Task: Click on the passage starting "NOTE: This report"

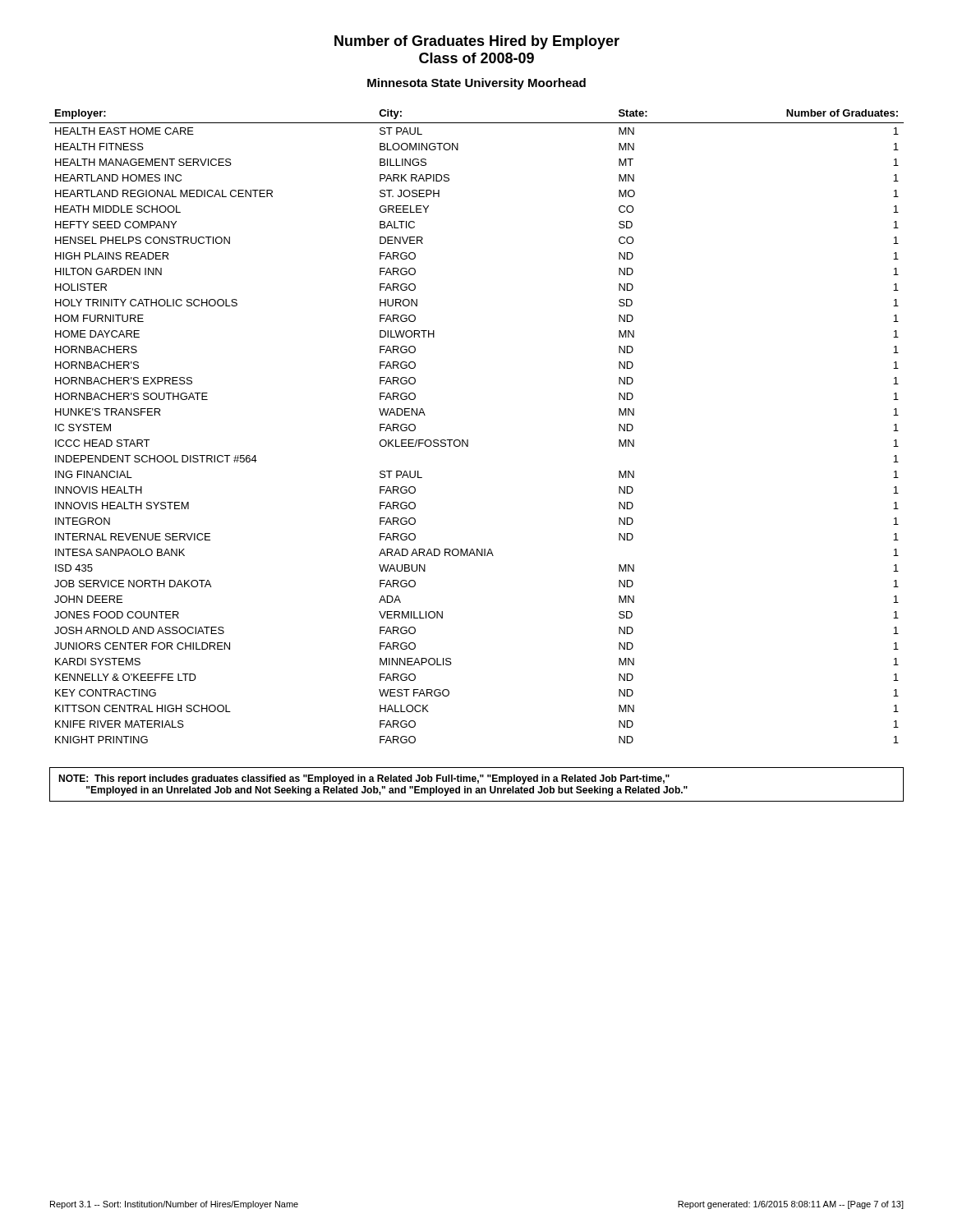Action: [x=373, y=784]
